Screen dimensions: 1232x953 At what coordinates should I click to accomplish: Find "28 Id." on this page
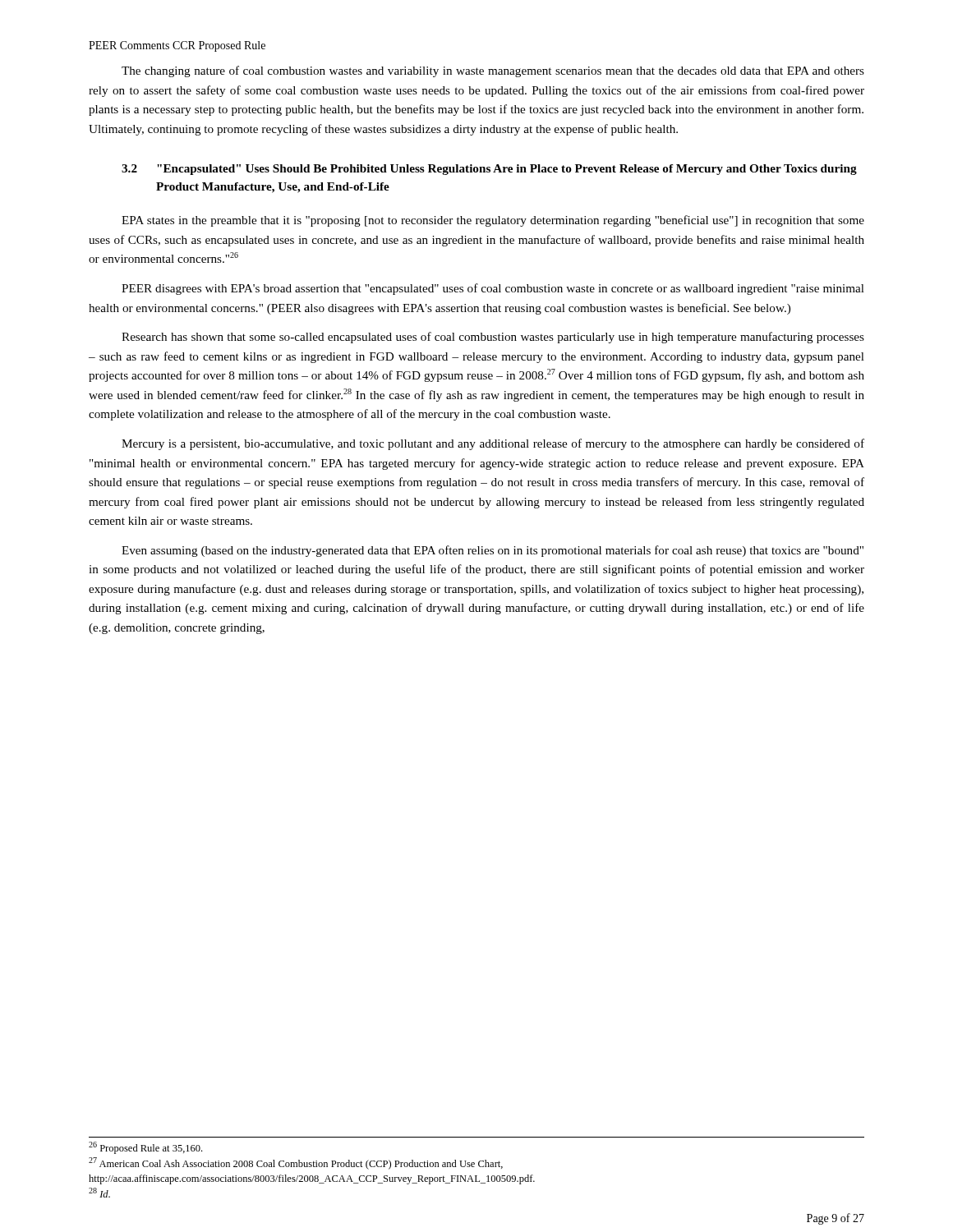[100, 1193]
